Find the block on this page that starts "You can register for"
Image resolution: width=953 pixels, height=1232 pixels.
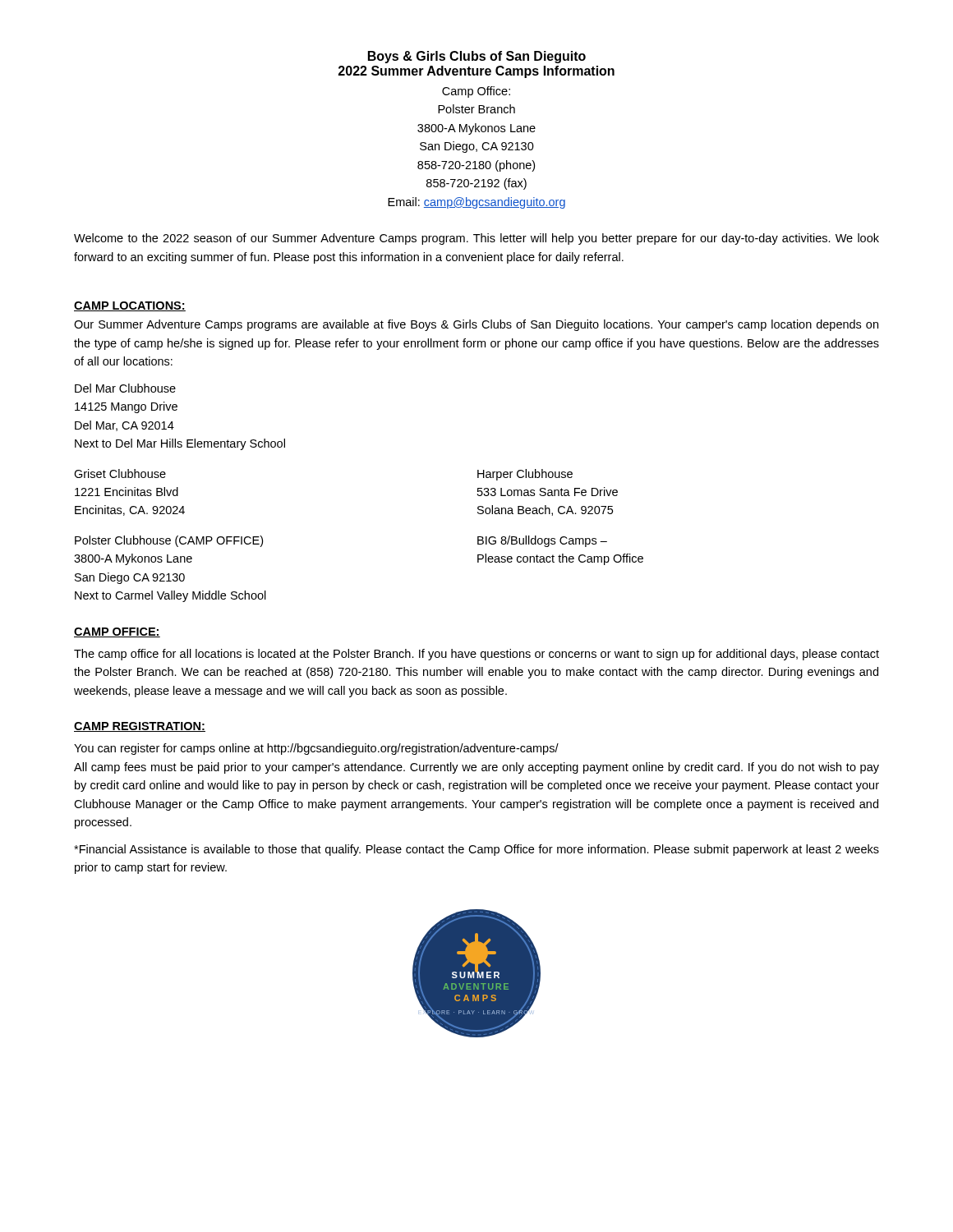(476, 785)
